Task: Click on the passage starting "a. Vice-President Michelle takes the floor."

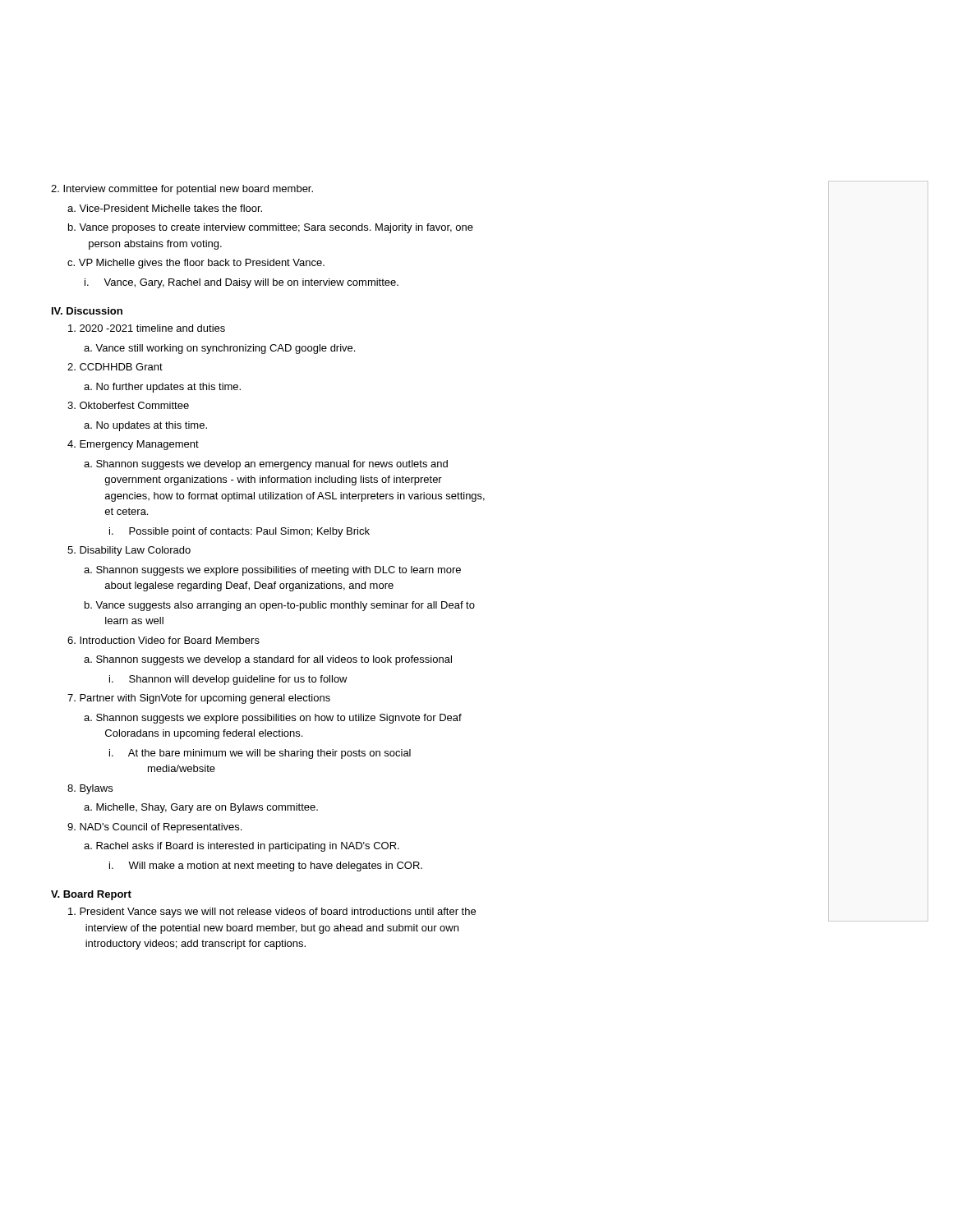Action: [x=165, y=208]
